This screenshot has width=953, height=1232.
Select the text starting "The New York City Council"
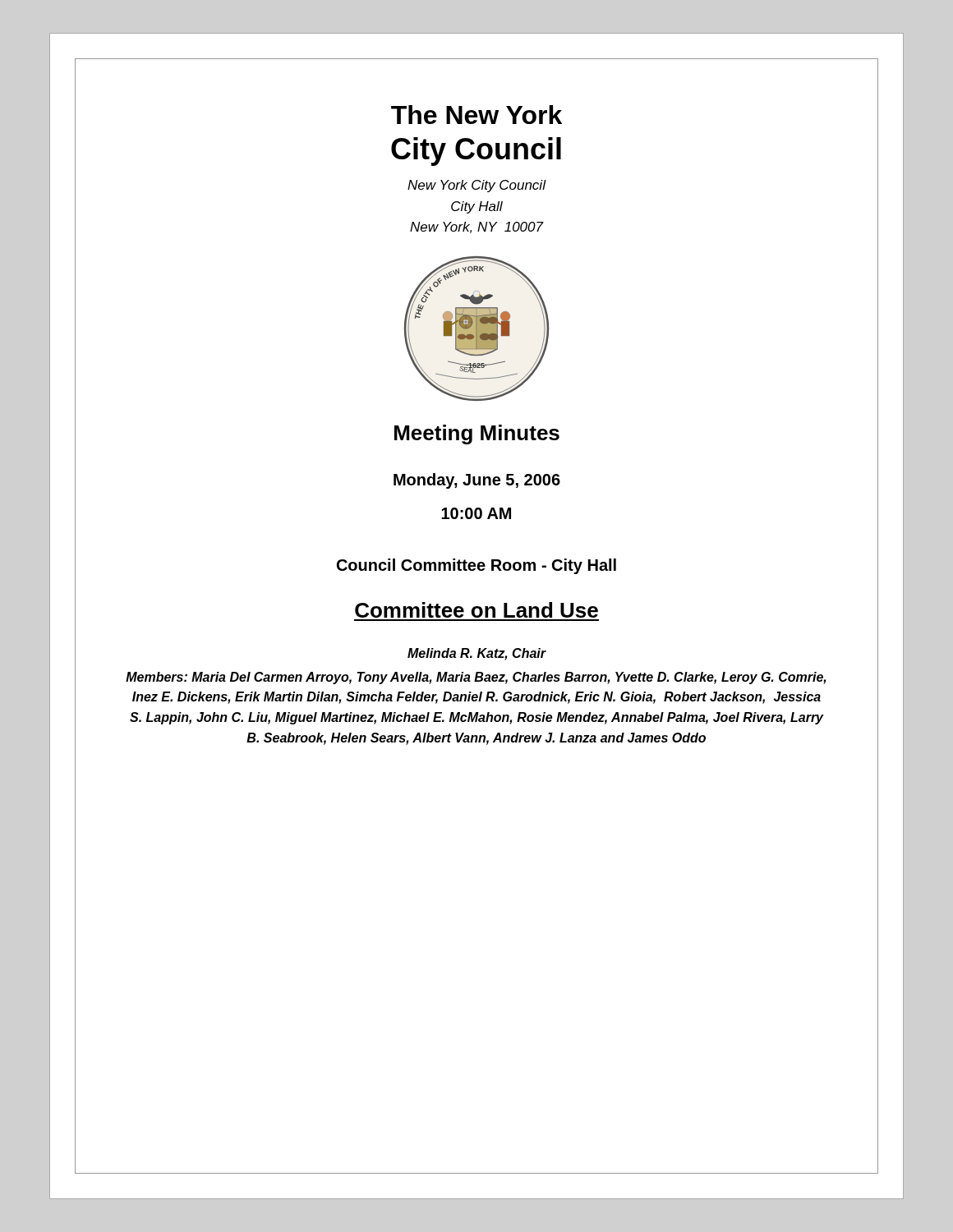(476, 133)
